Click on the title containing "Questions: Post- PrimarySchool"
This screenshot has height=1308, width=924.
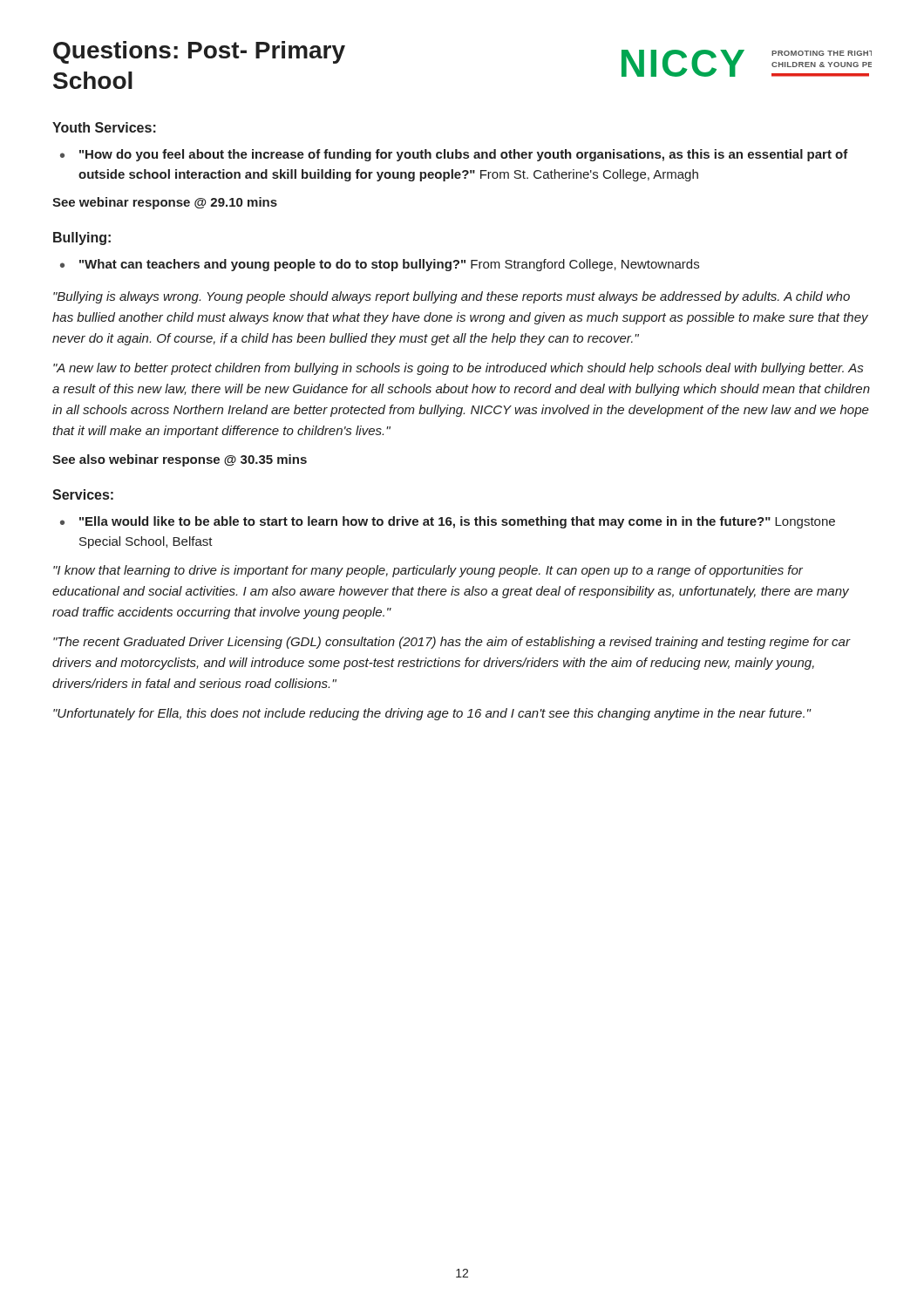point(199,65)
